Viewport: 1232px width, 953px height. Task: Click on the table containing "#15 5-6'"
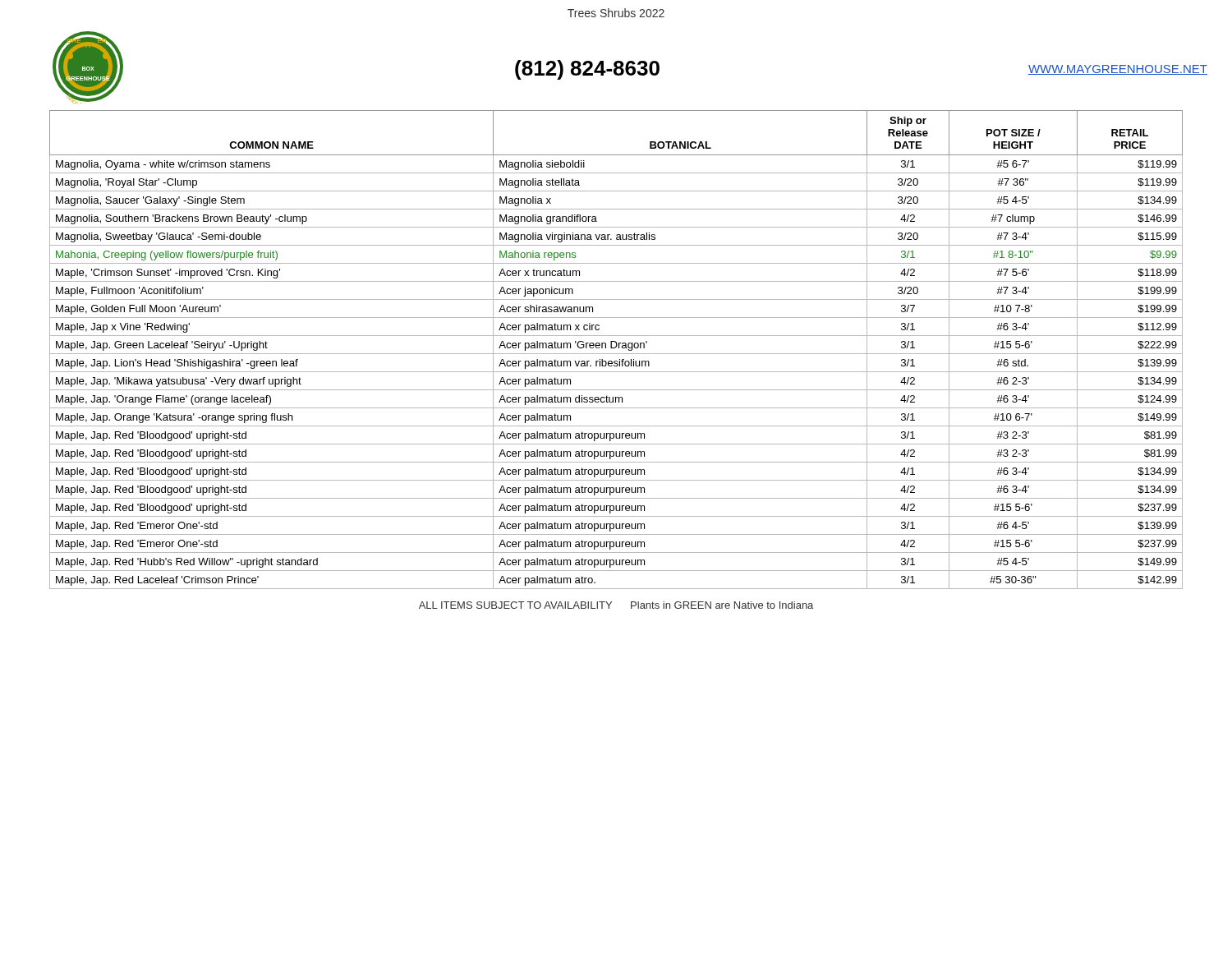pyautogui.click(x=616, y=350)
